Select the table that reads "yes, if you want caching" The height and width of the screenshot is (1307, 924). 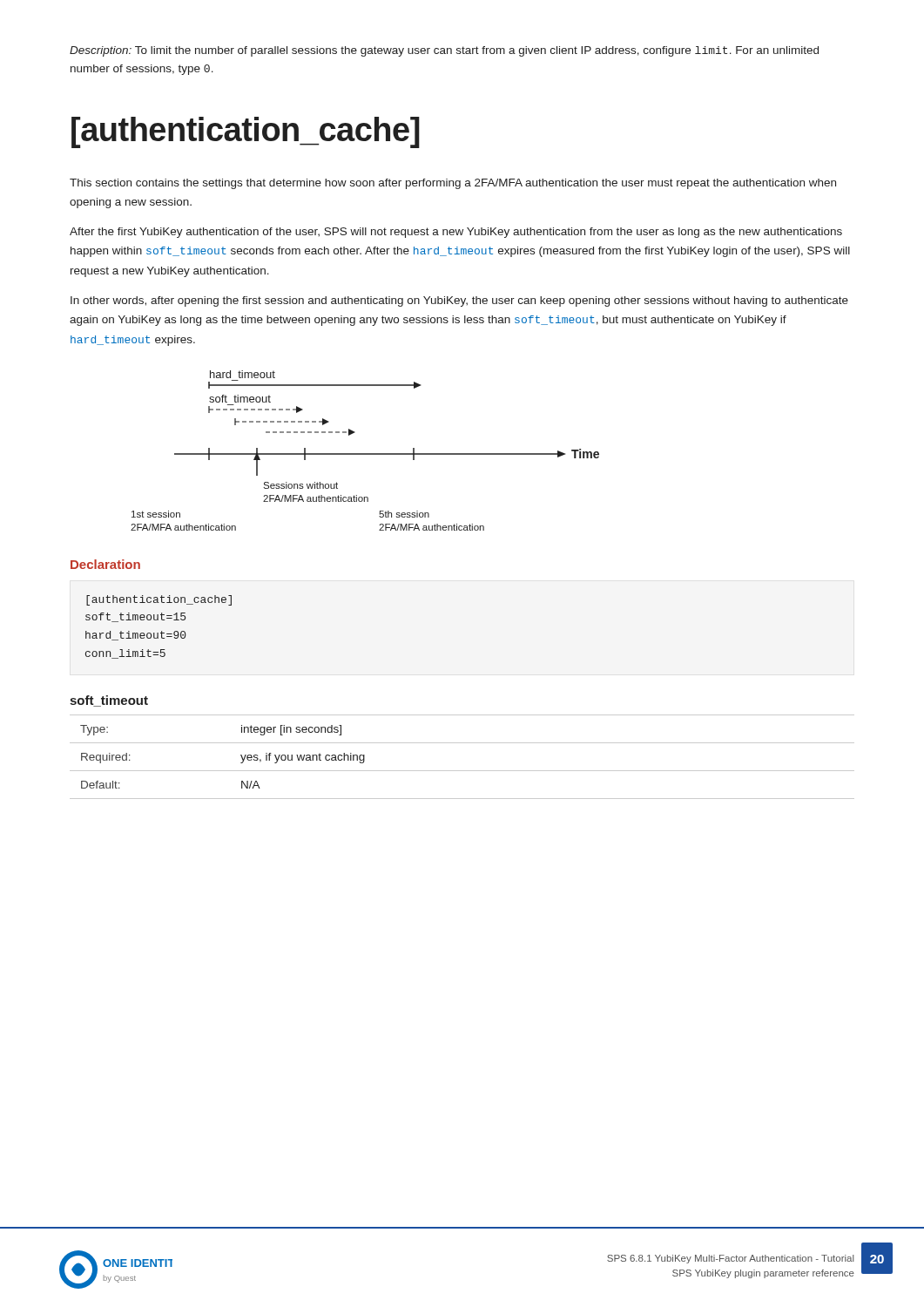click(462, 757)
